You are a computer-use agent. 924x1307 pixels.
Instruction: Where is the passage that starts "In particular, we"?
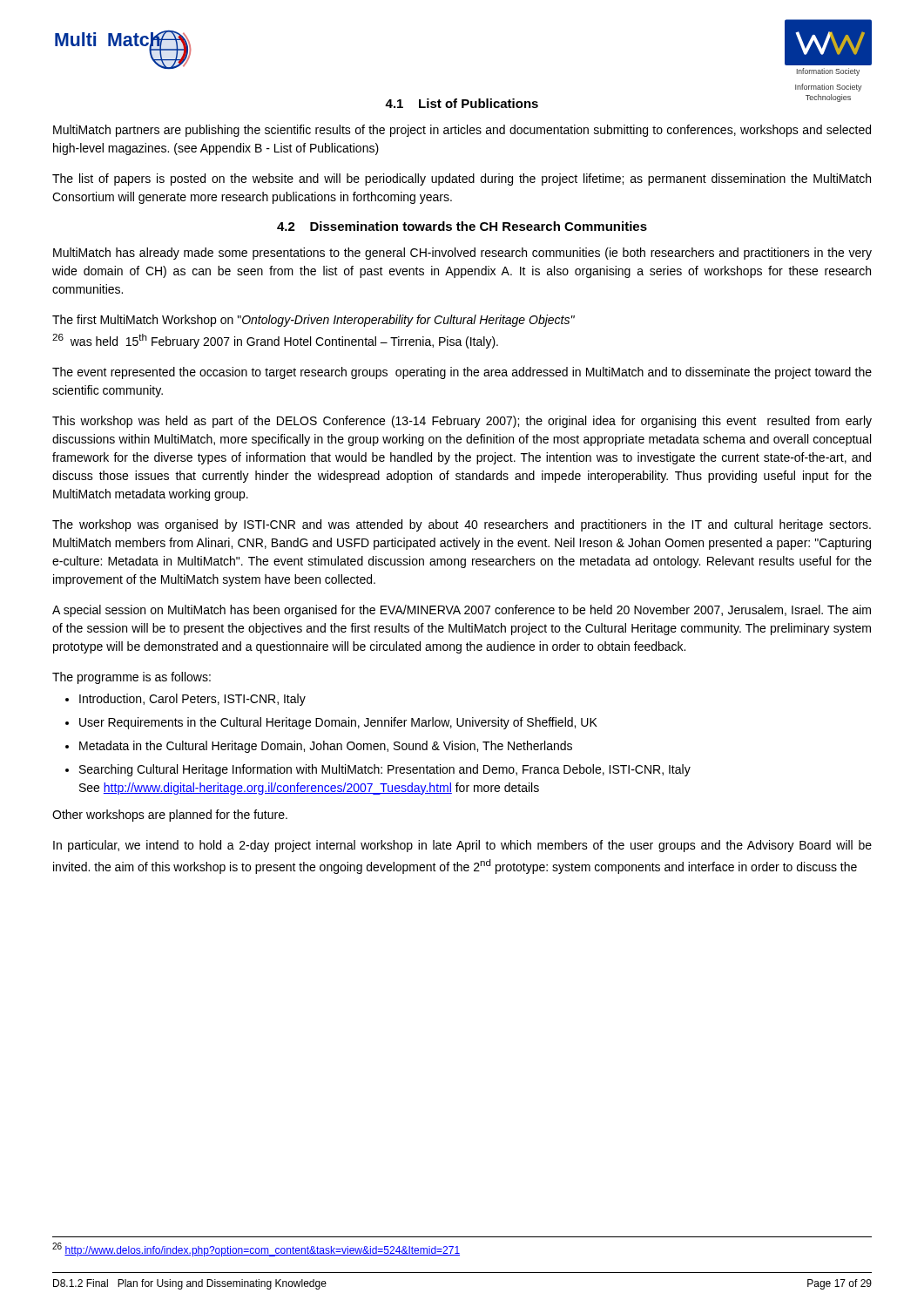coord(462,856)
